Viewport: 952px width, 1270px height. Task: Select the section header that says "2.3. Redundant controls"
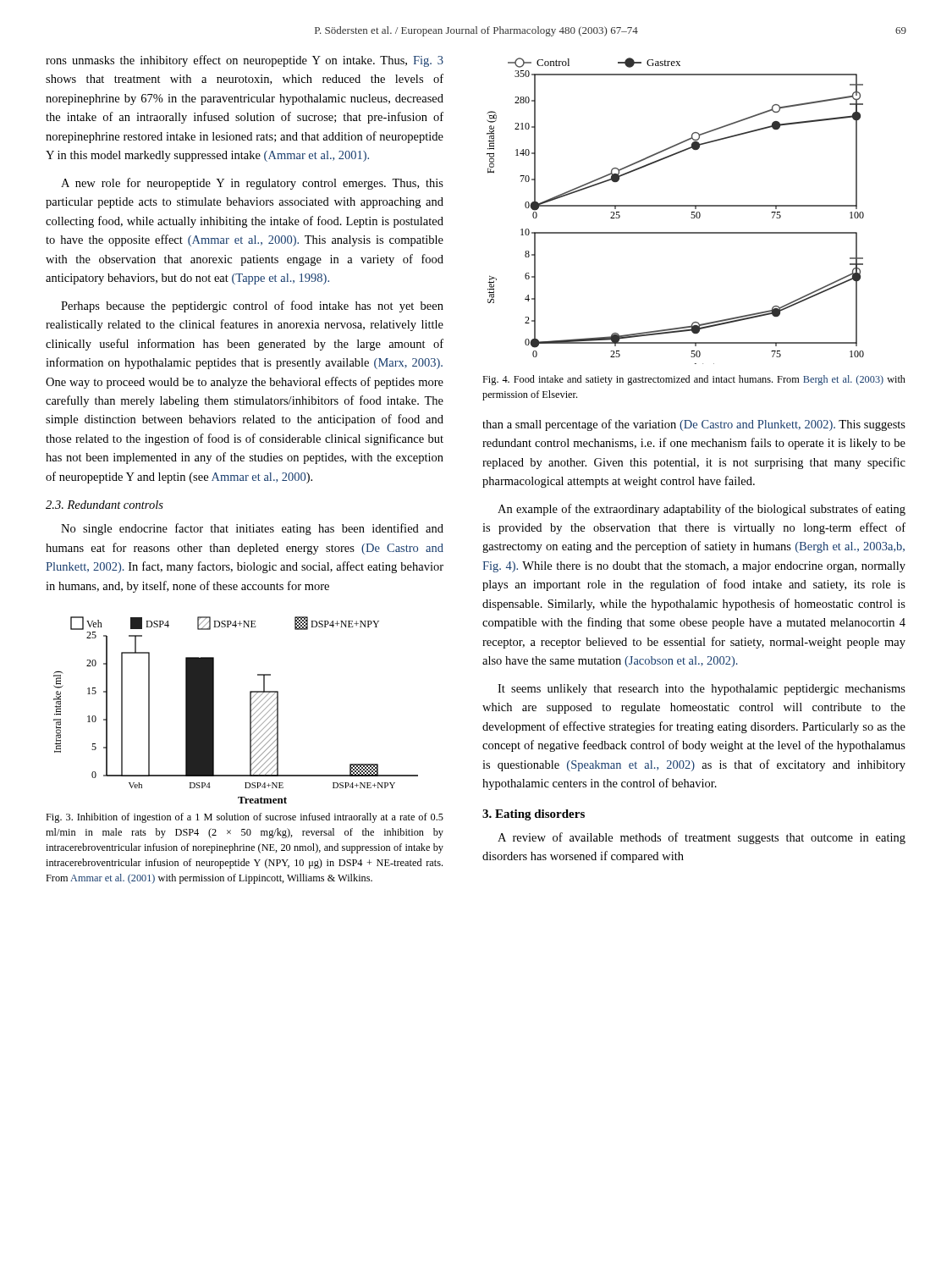pyautogui.click(x=104, y=505)
